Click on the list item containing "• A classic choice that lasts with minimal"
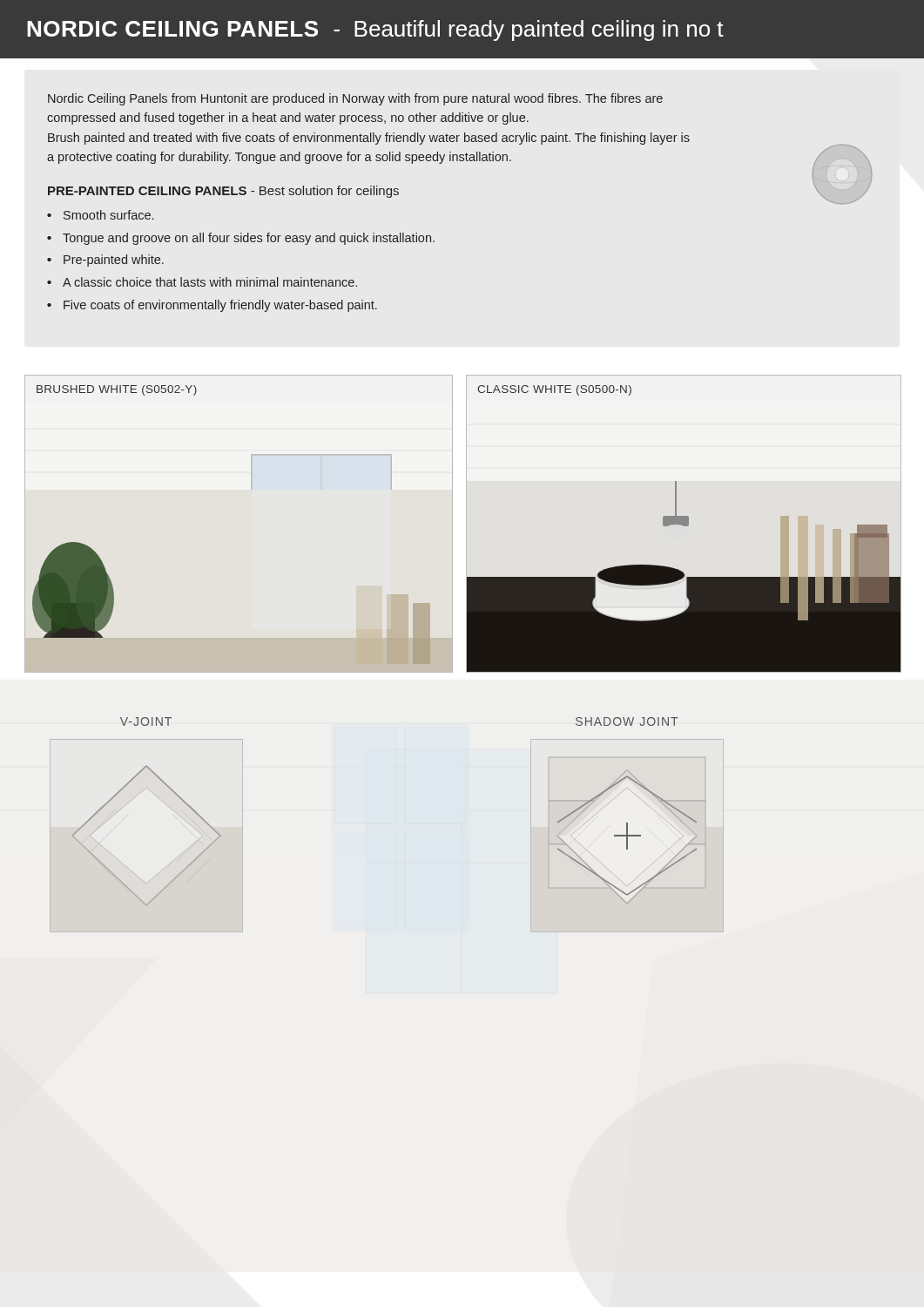This screenshot has width=924, height=1307. click(203, 283)
